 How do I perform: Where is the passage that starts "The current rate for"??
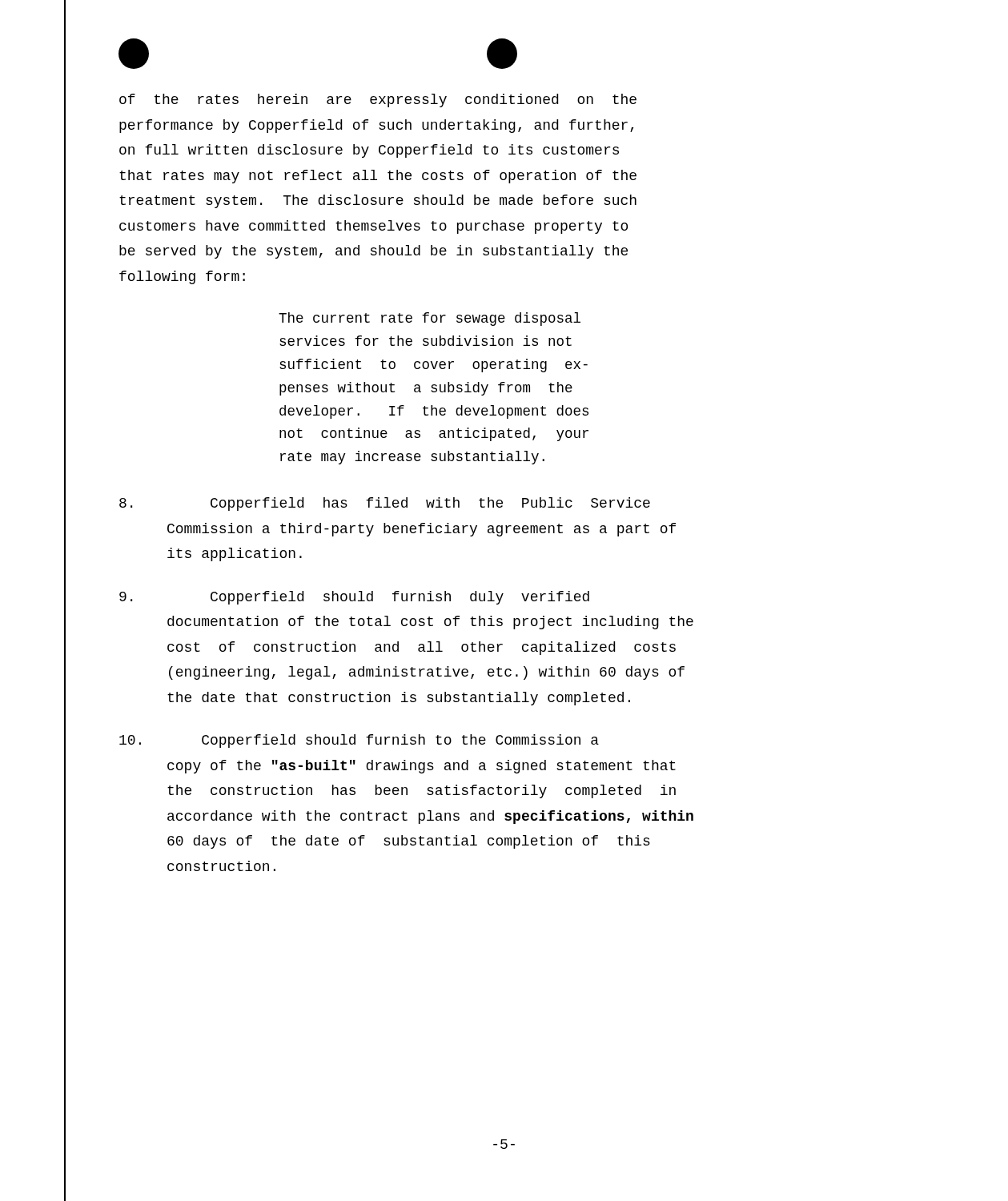(434, 388)
